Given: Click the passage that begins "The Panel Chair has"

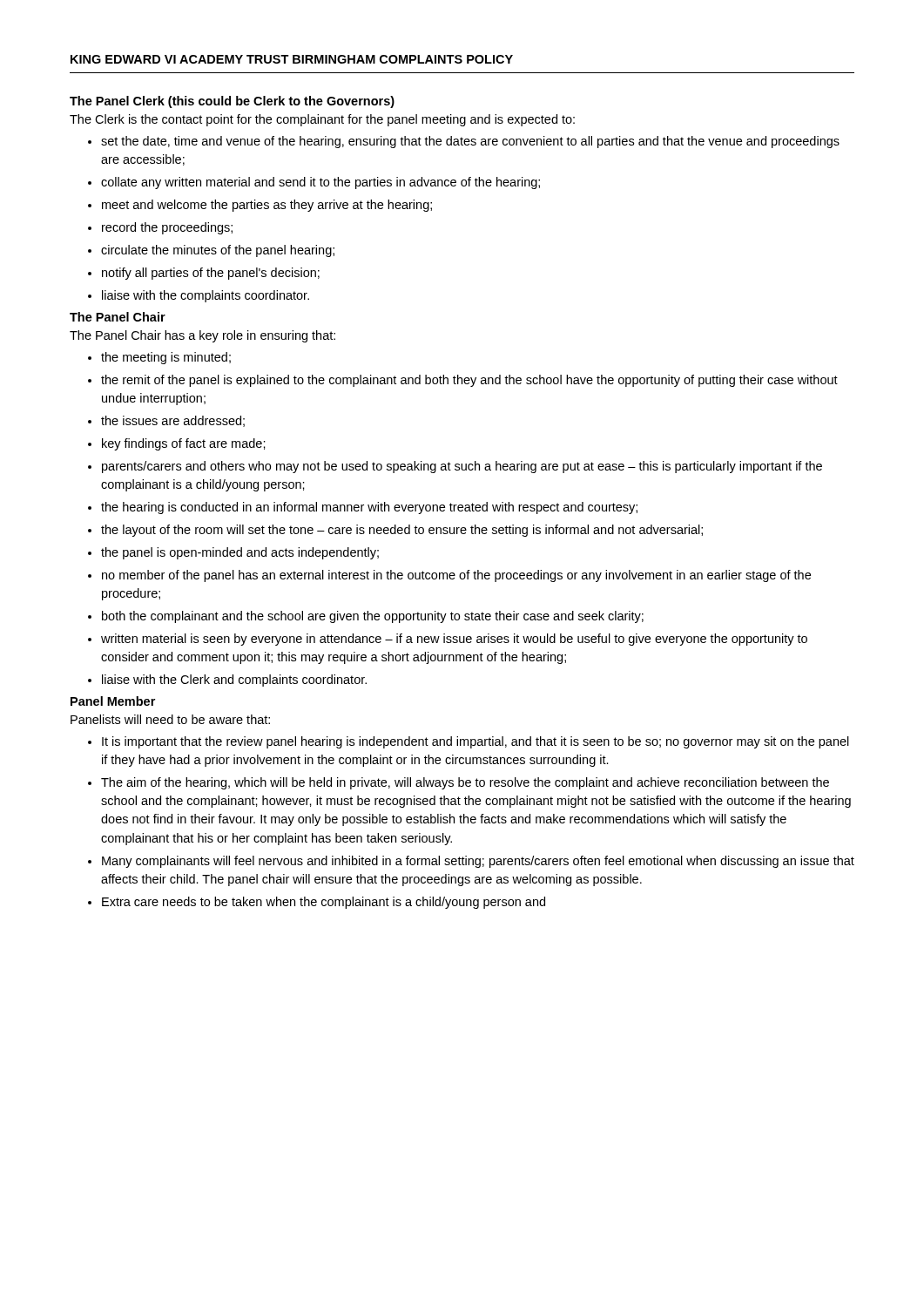Looking at the screenshot, I should pyautogui.click(x=203, y=336).
